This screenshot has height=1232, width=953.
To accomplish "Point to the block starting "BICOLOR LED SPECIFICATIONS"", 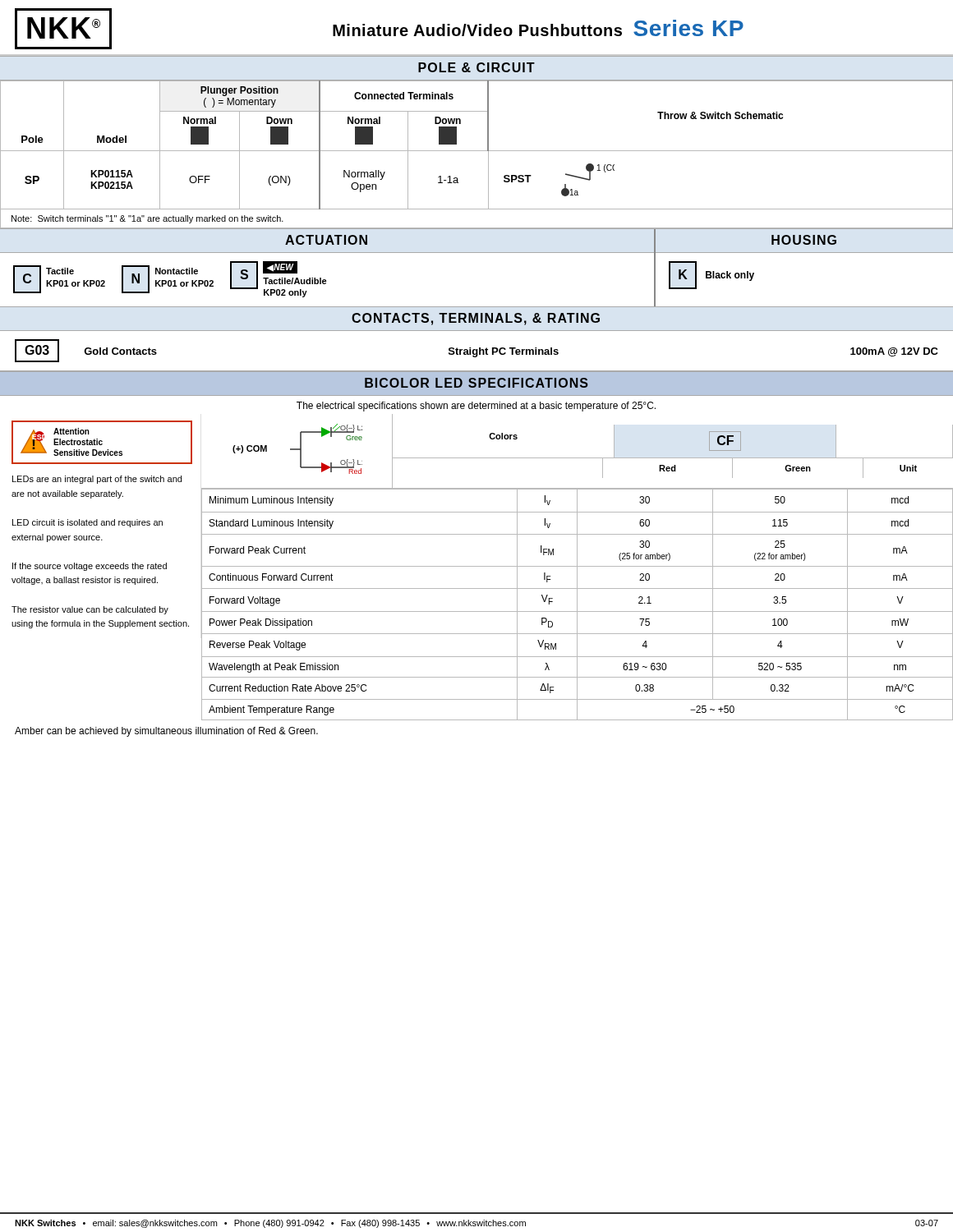I will (x=476, y=383).
